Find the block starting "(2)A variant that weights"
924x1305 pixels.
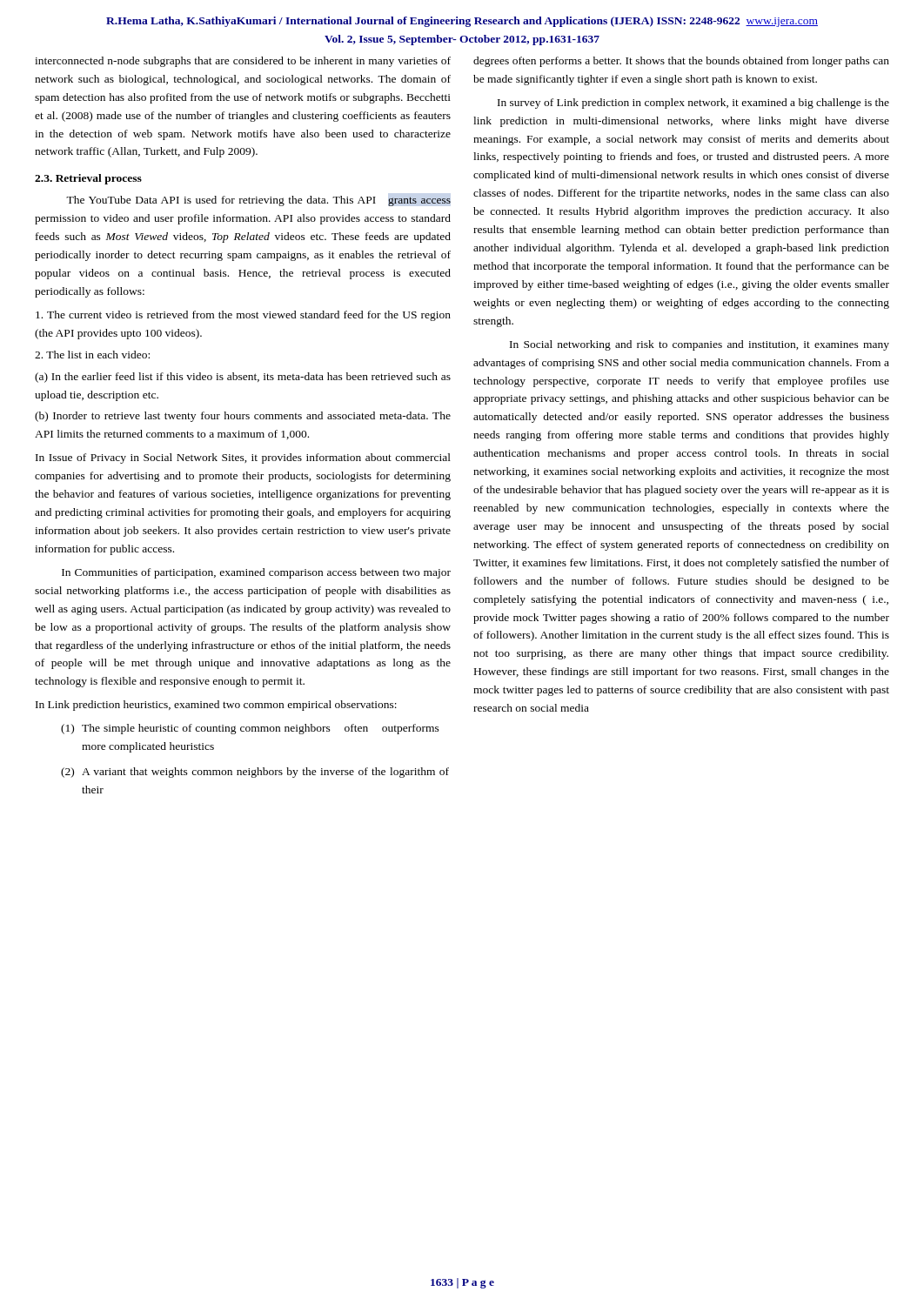(255, 781)
